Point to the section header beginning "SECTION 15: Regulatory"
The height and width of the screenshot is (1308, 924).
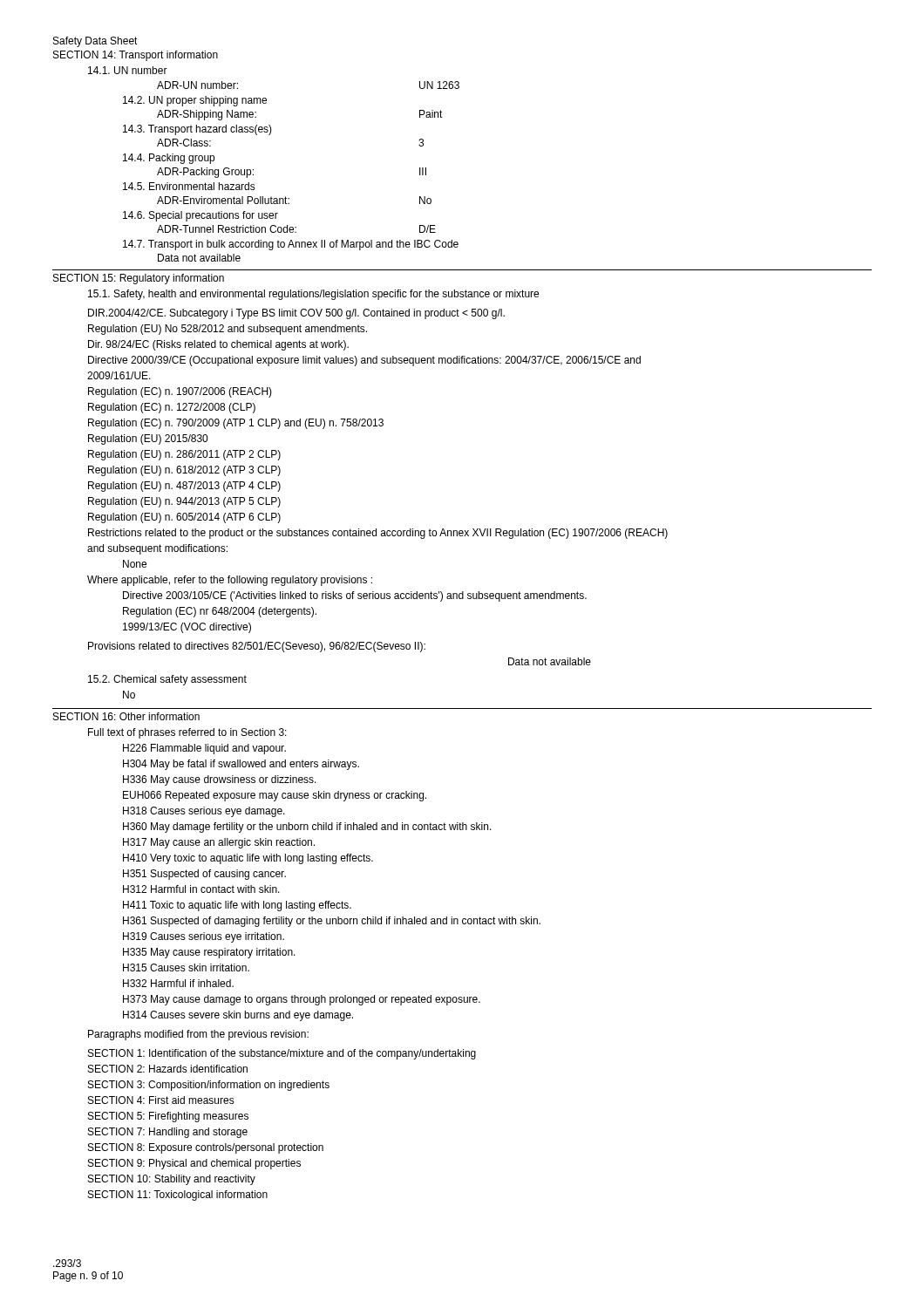pyautogui.click(x=138, y=278)
